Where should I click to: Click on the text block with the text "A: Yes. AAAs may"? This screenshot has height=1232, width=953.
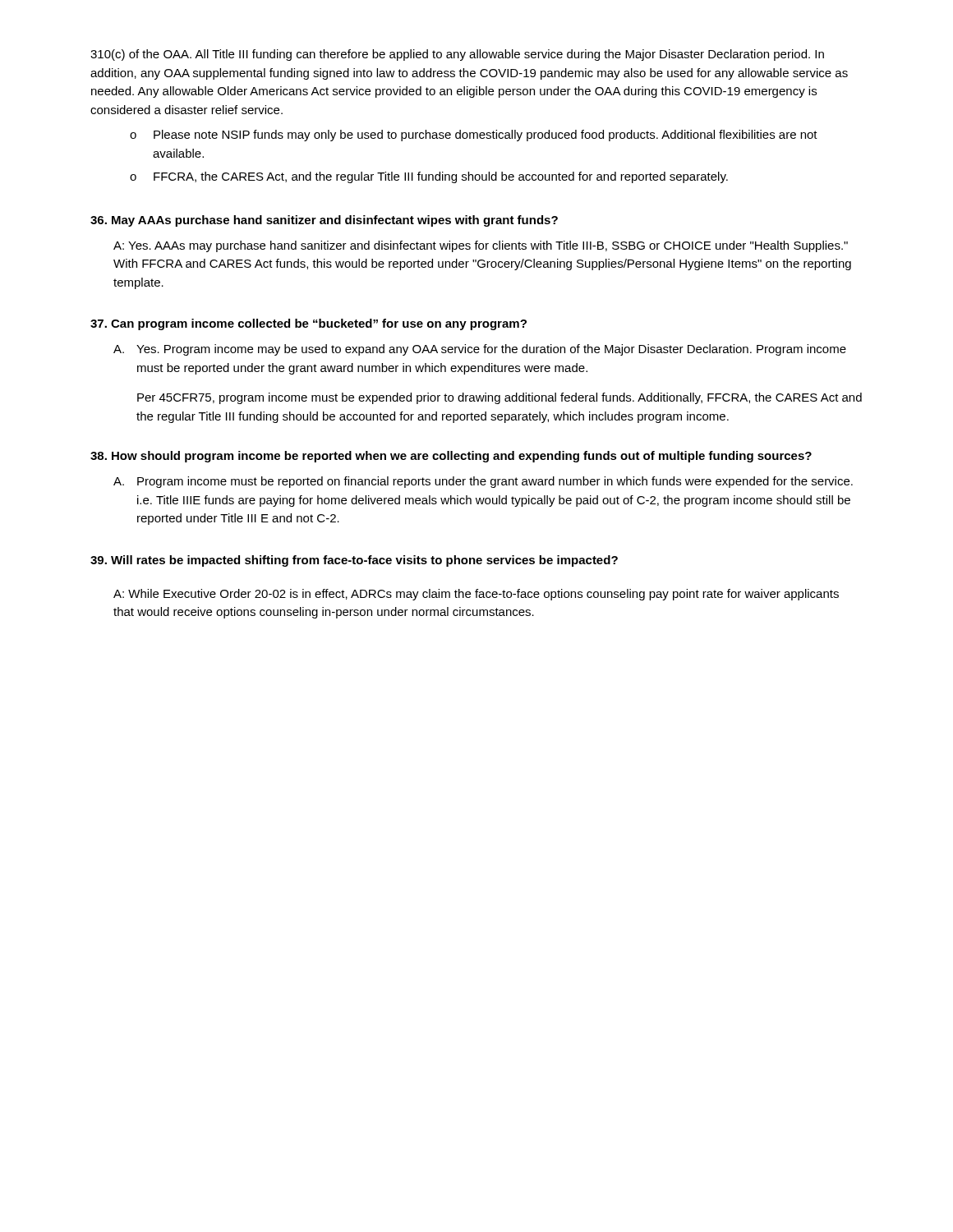click(x=483, y=263)
